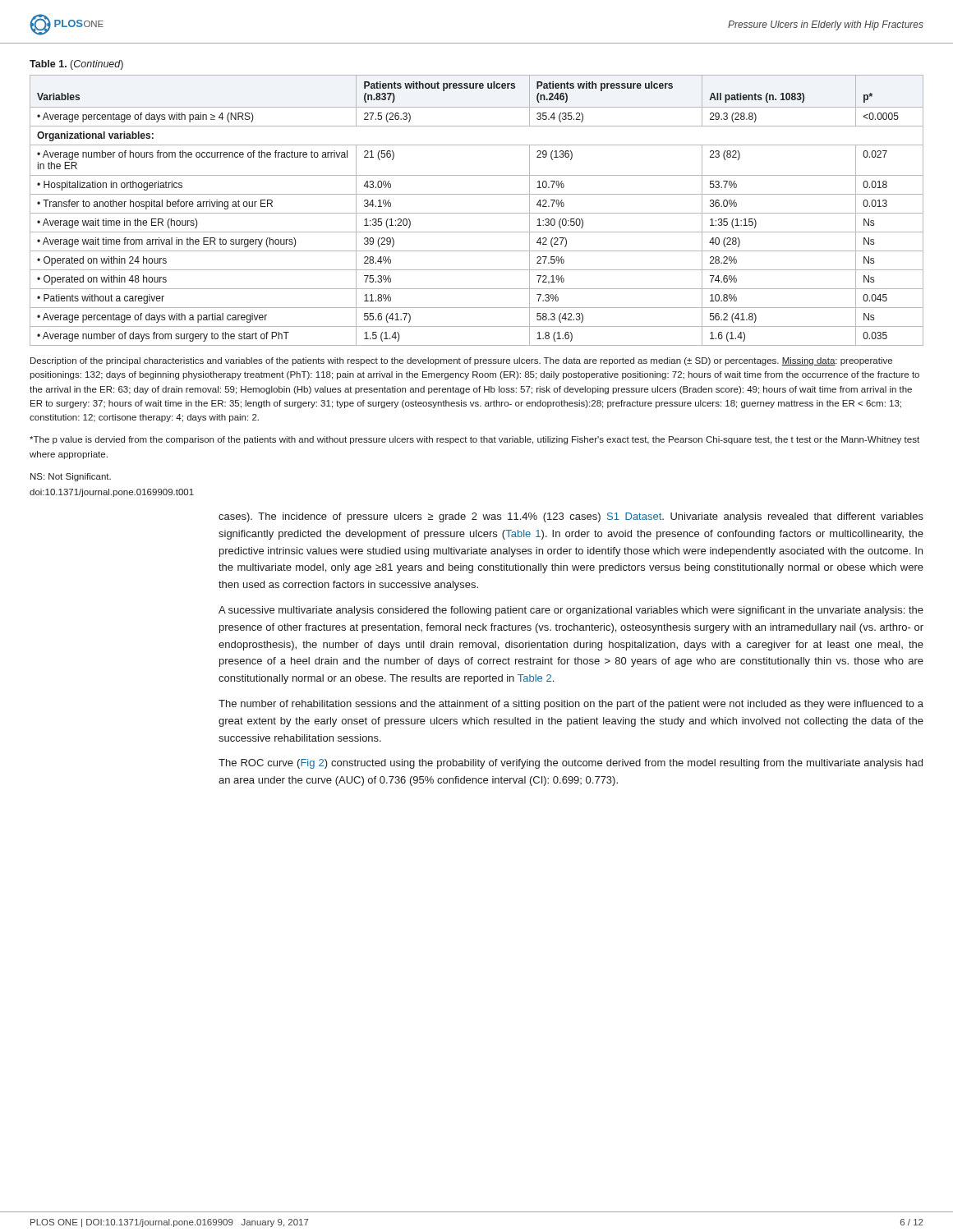Where is the passage that starts "Description of the"?
The image size is (953, 1232).
(475, 389)
